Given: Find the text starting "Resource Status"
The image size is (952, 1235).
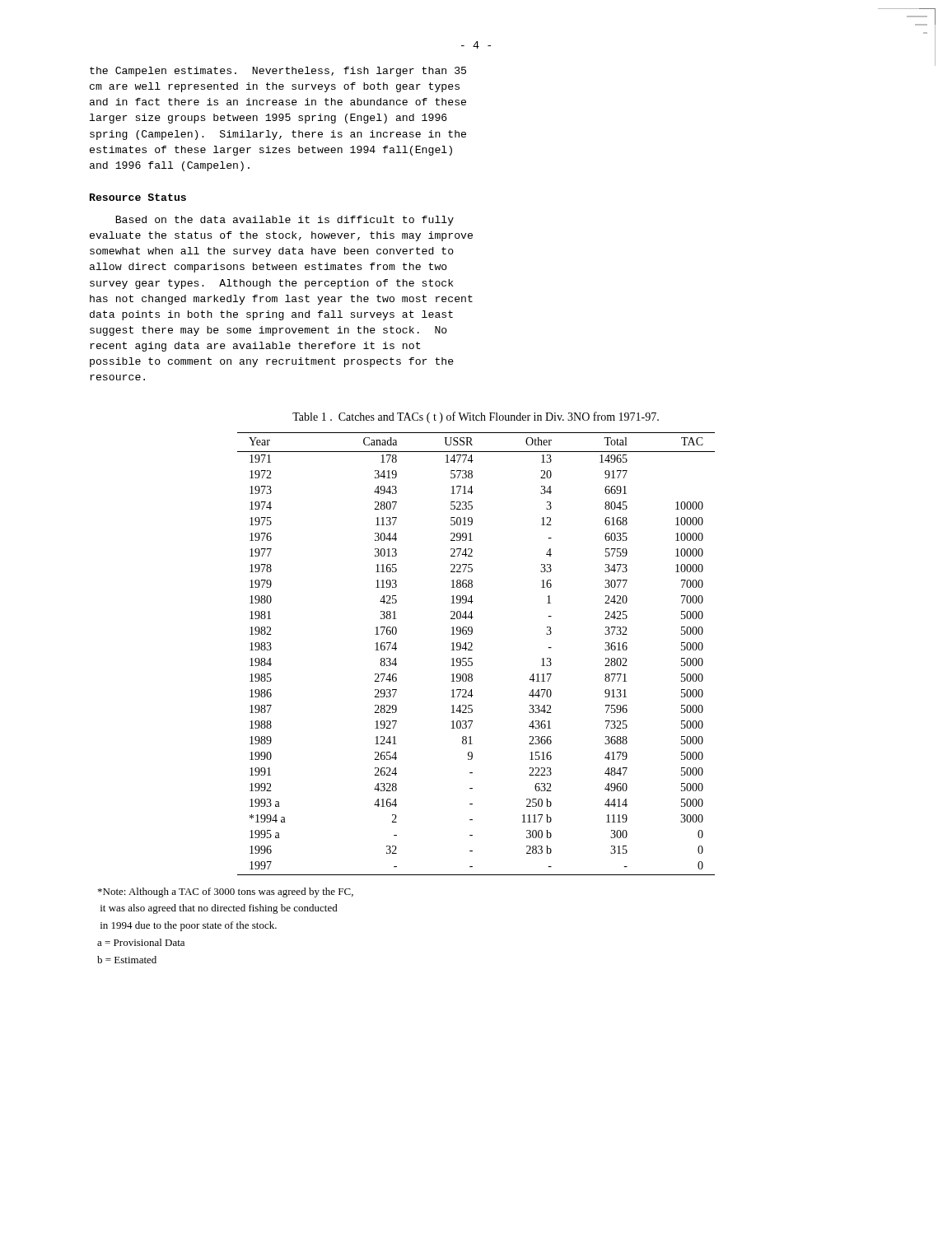Looking at the screenshot, I should point(138,198).
